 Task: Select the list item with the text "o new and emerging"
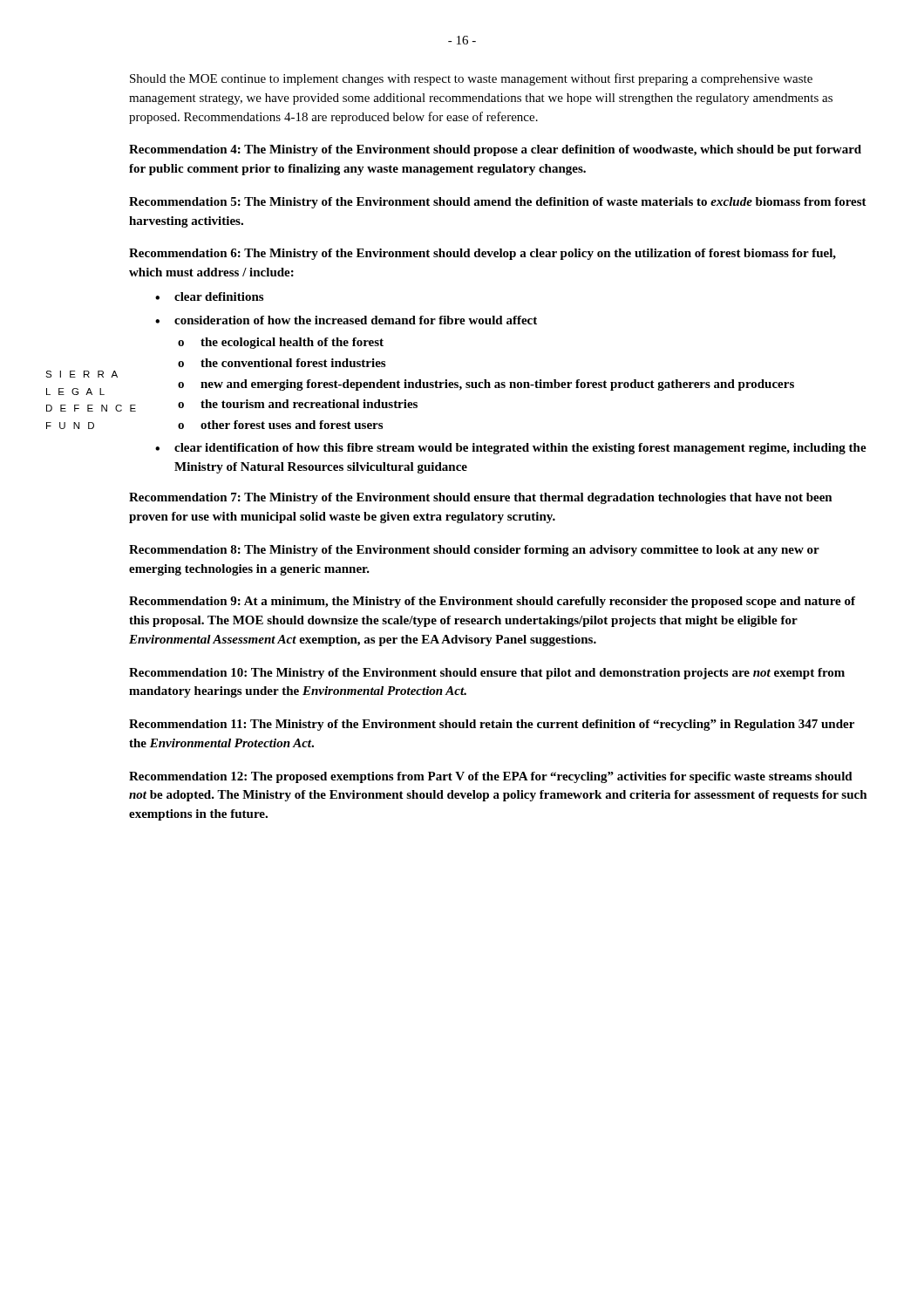486,384
